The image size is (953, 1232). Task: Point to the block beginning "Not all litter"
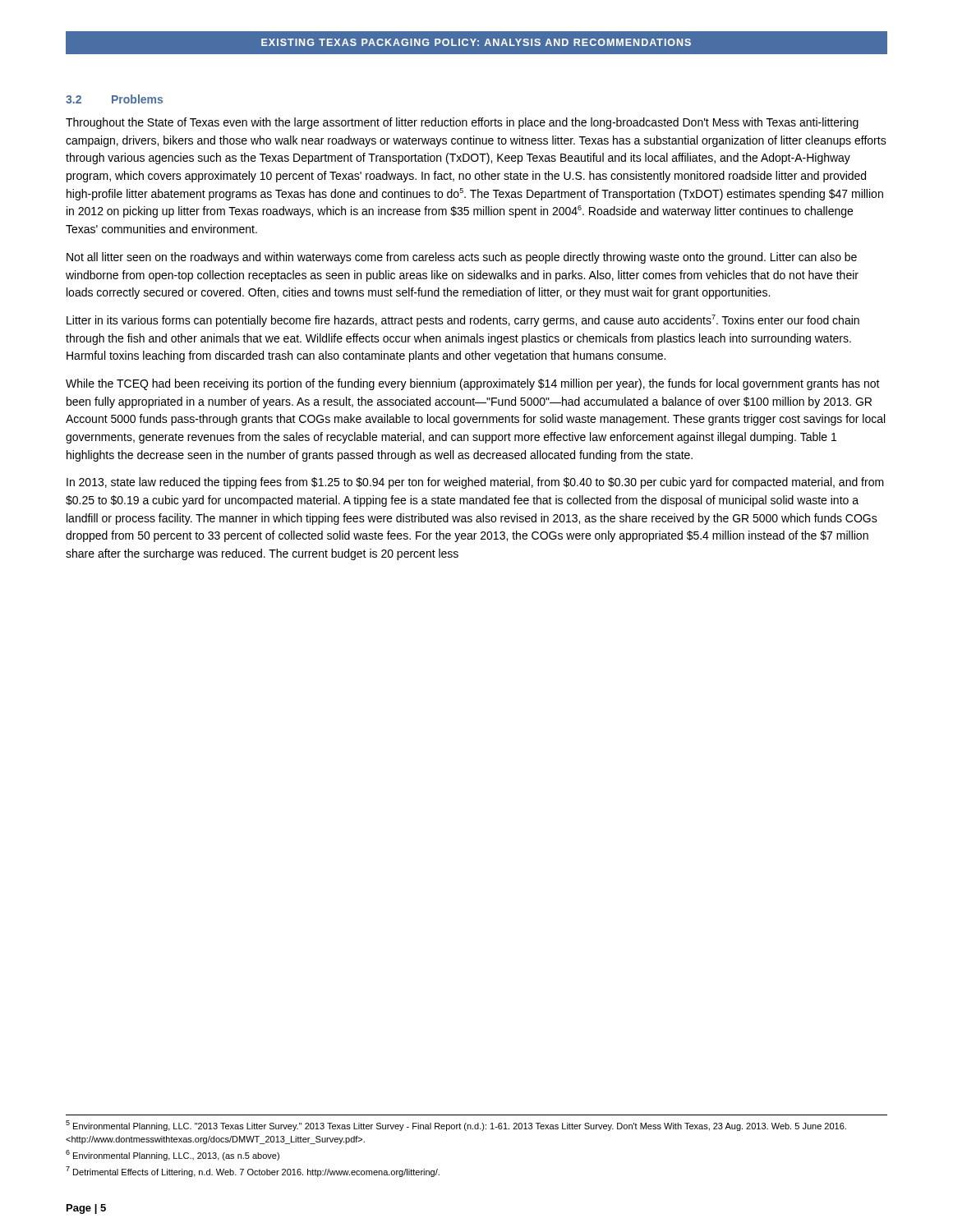click(x=476, y=275)
